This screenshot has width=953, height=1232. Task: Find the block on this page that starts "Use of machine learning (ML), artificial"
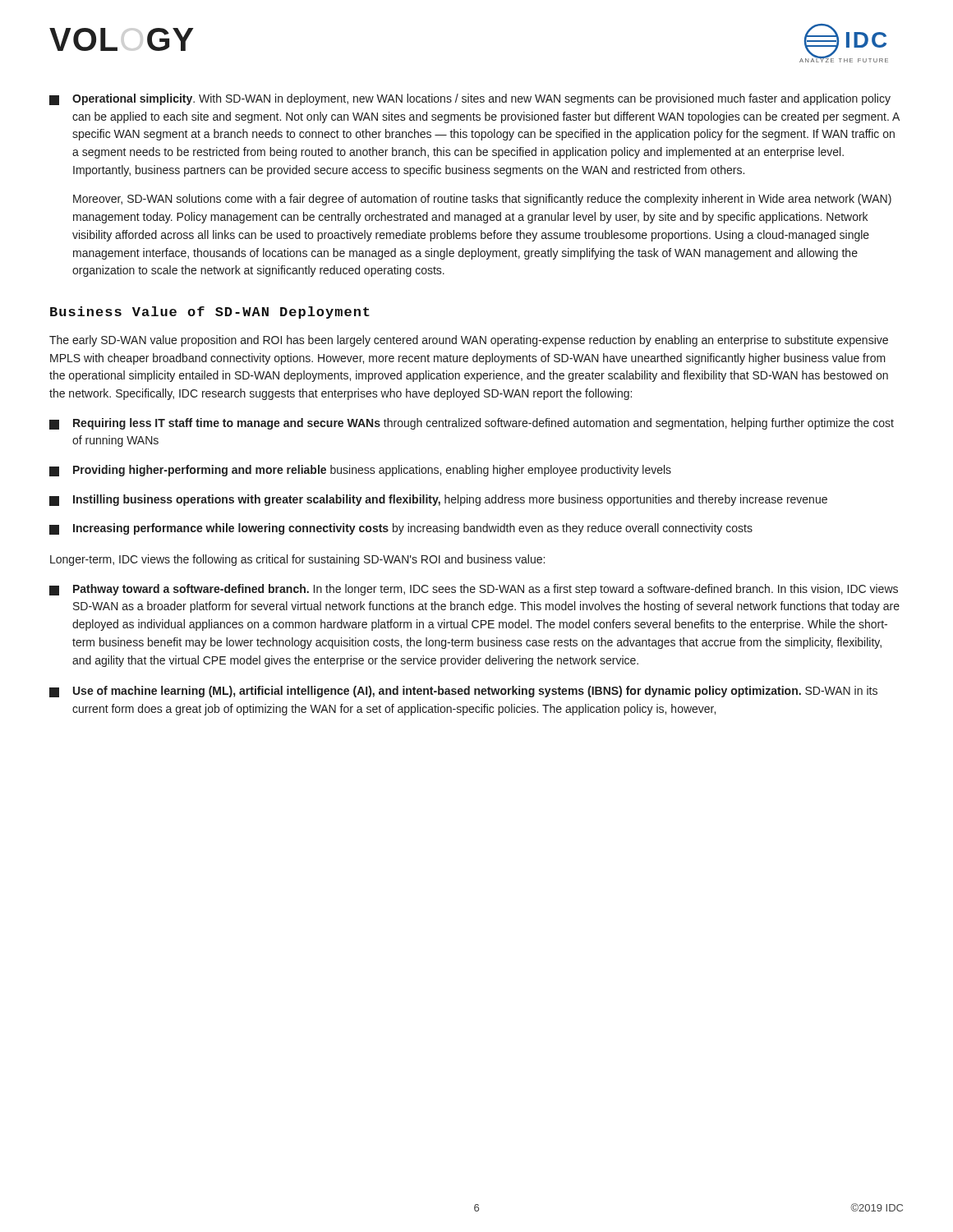[x=476, y=700]
